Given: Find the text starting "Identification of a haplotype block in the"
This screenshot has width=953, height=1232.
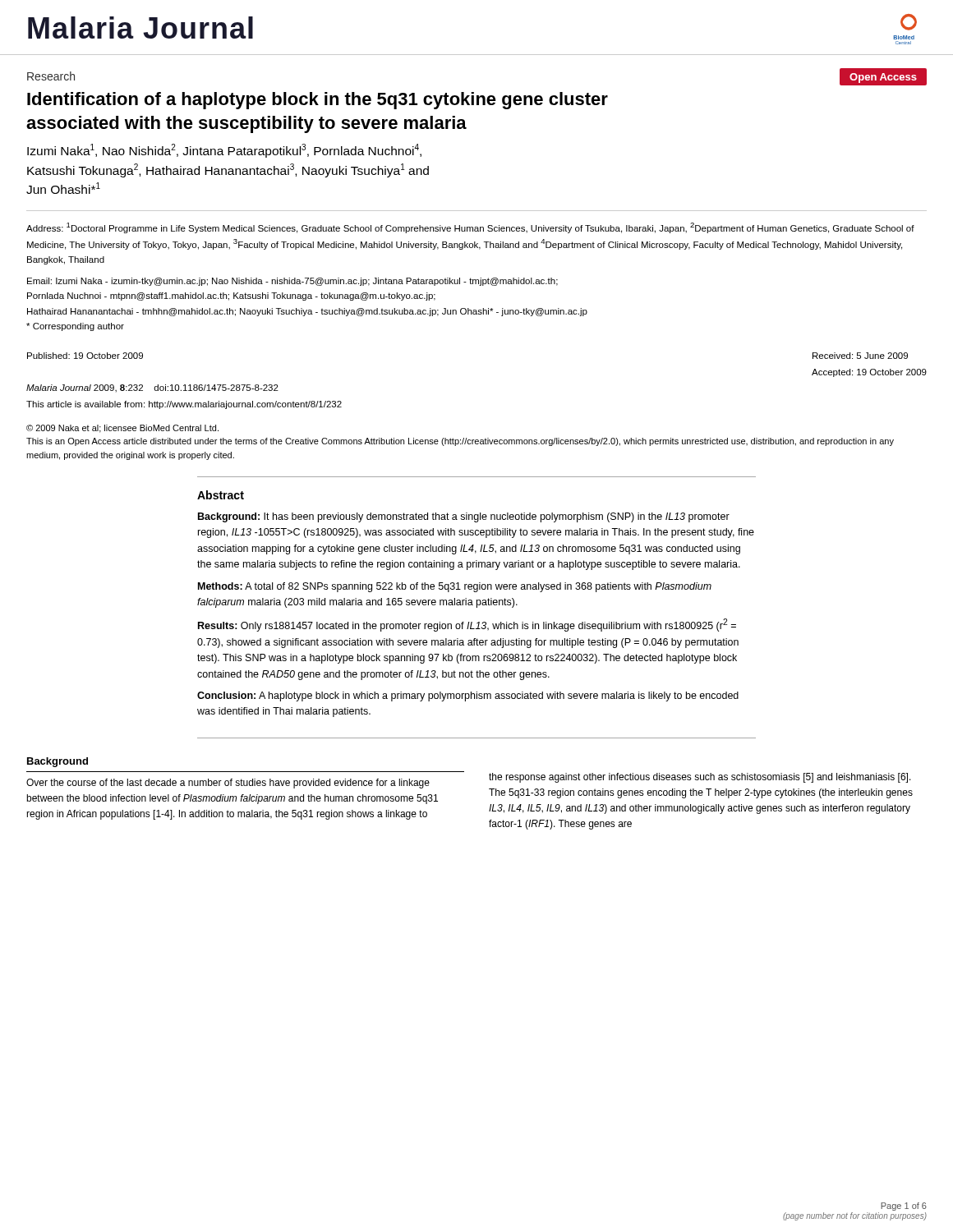Looking at the screenshot, I should point(317,111).
